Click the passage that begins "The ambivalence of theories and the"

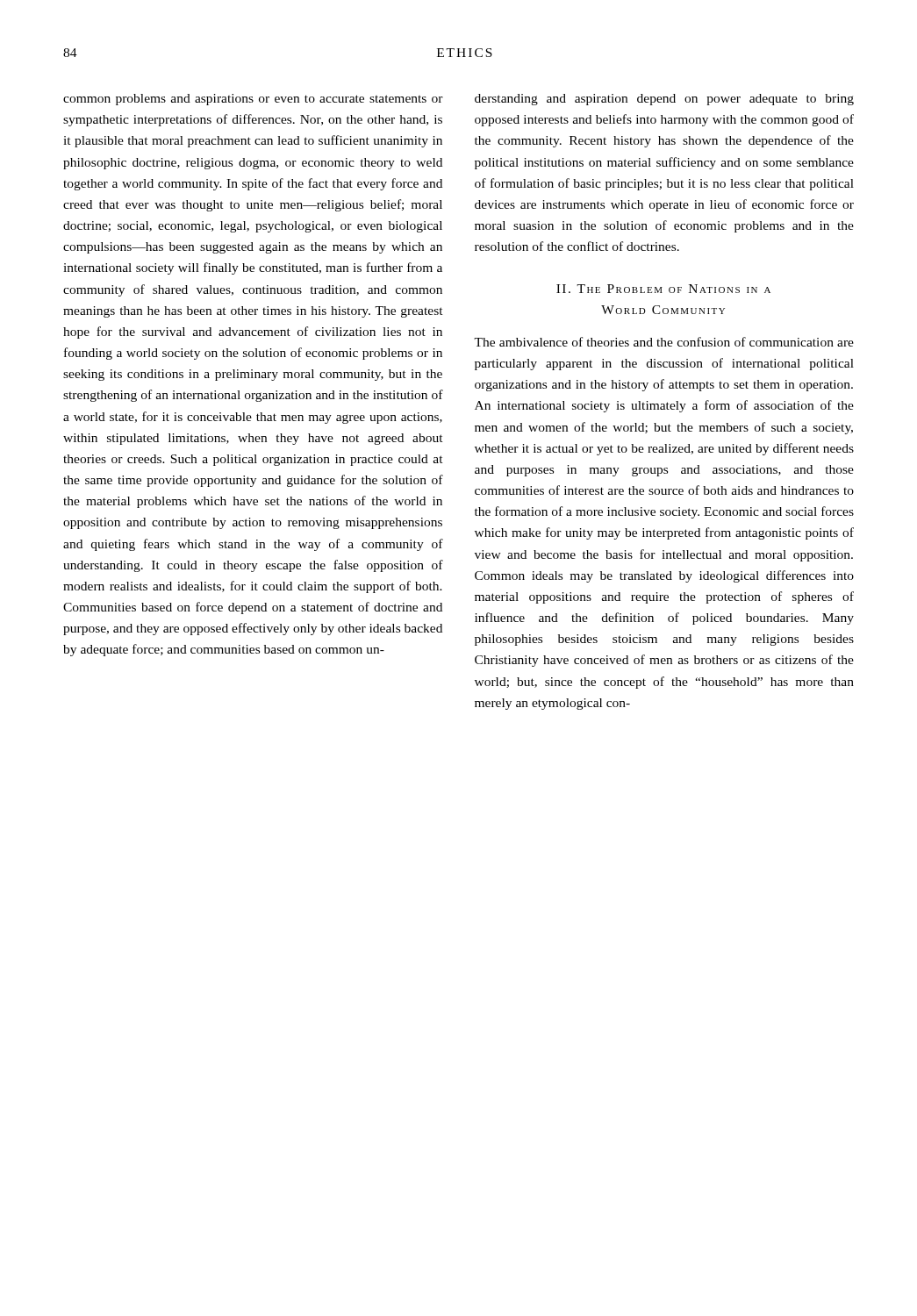[664, 522]
